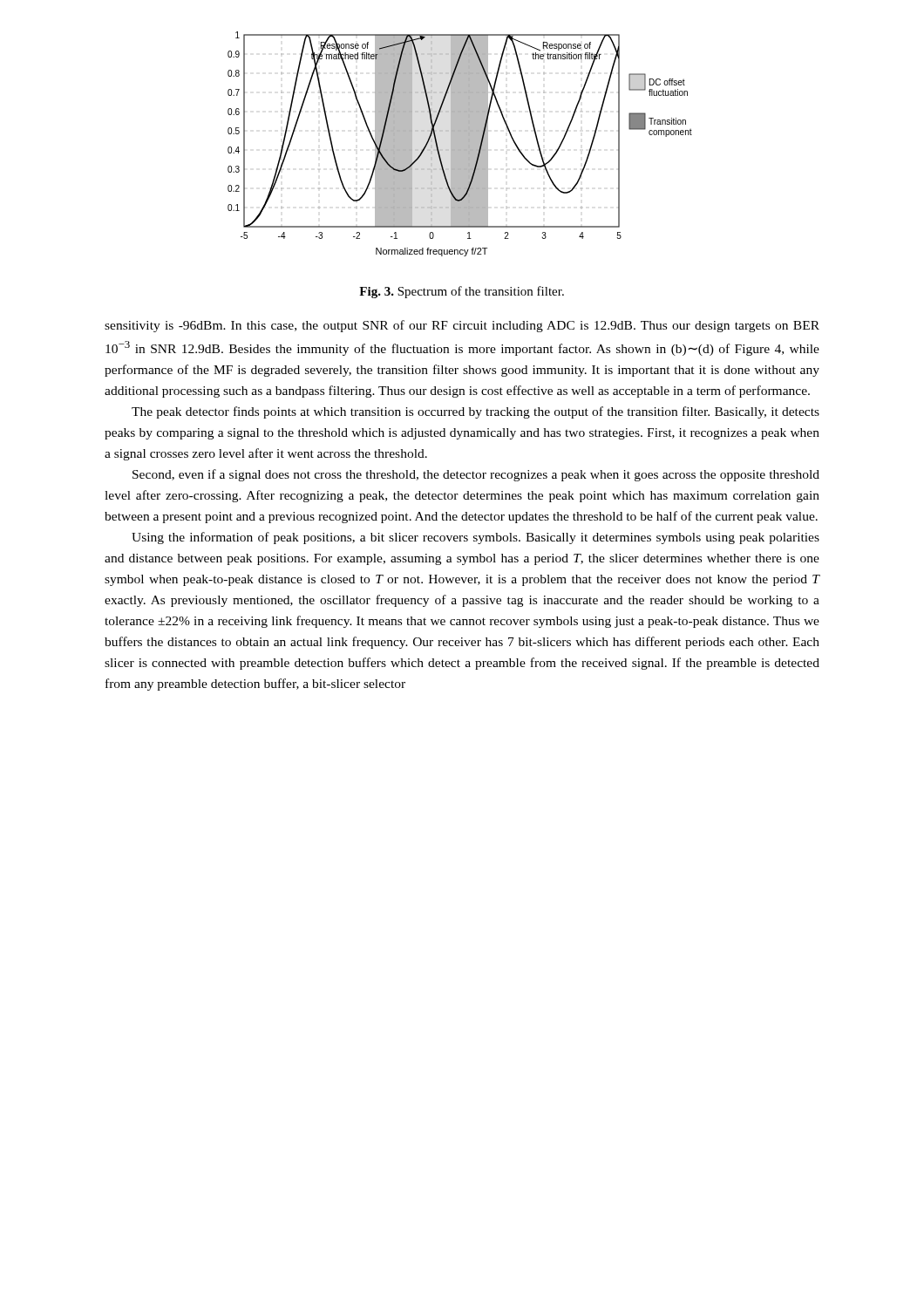Screen dimensions: 1308x924
Task: Locate the block of text that opens with "The peak detector finds points at which"
Action: coord(462,432)
